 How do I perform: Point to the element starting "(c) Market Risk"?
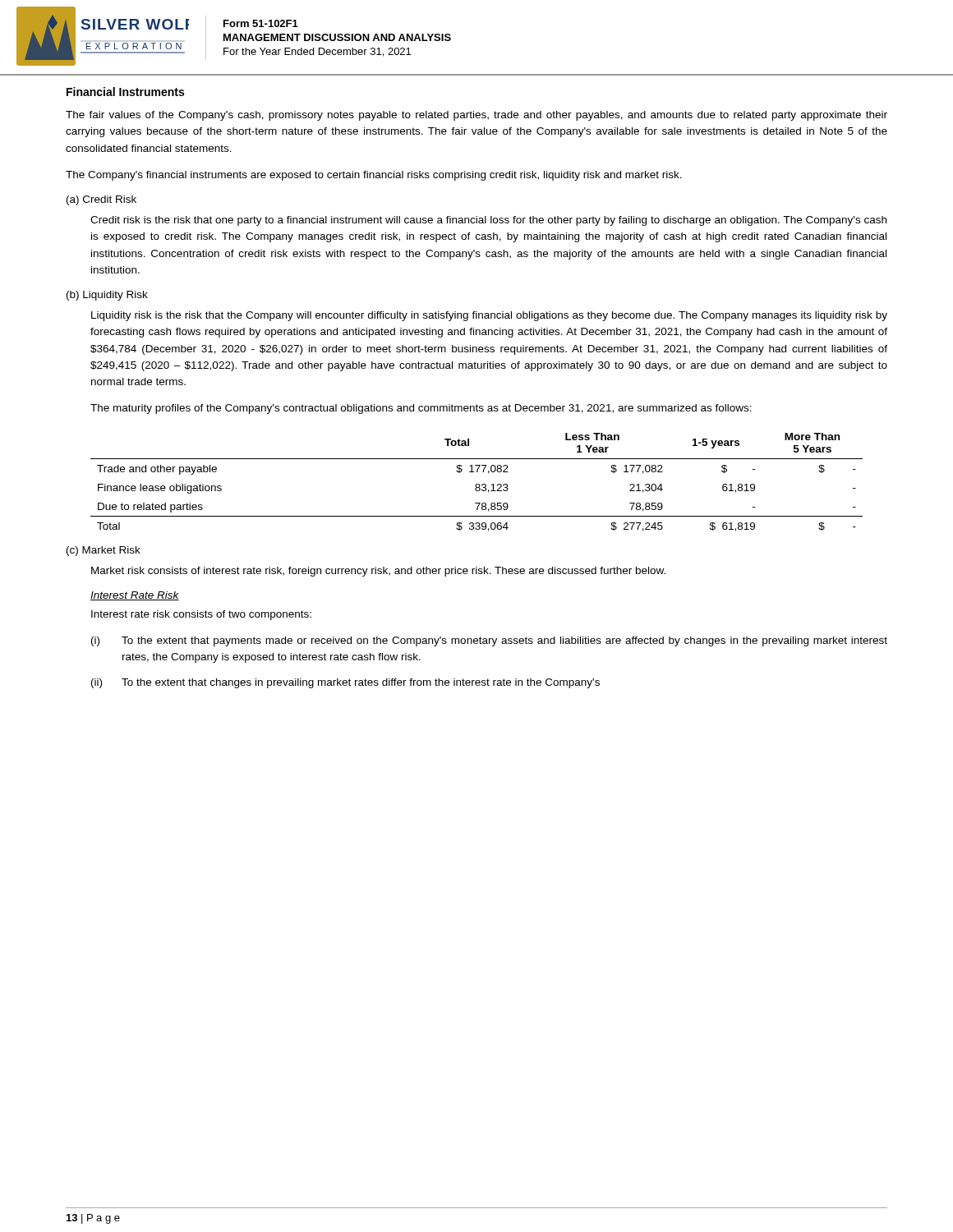point(103,549)
